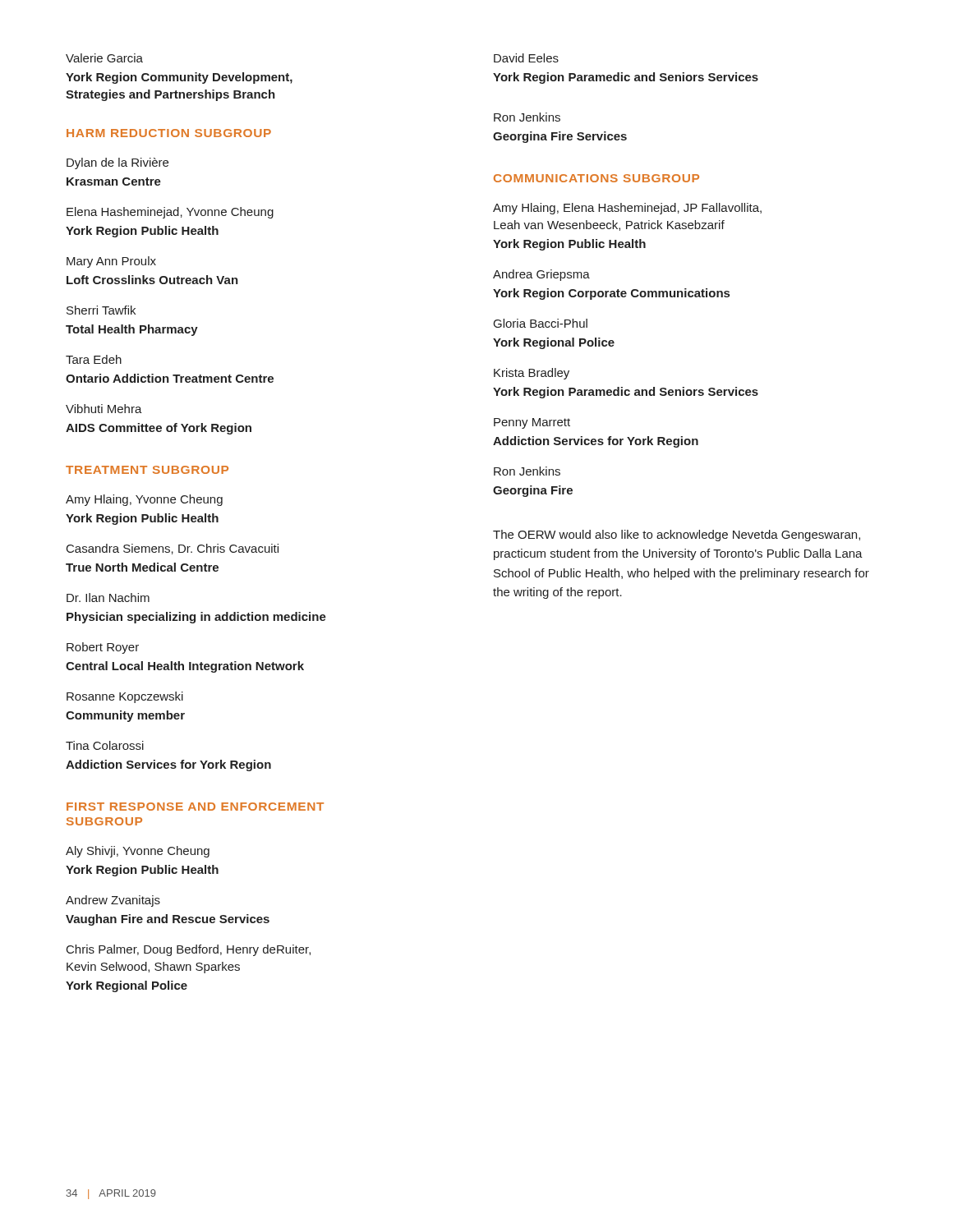This screenshot has height=1232, width=953.
Task: Find the block starting "Ron Jenkins Georgina Fire Services"
Action: (527, 117)
